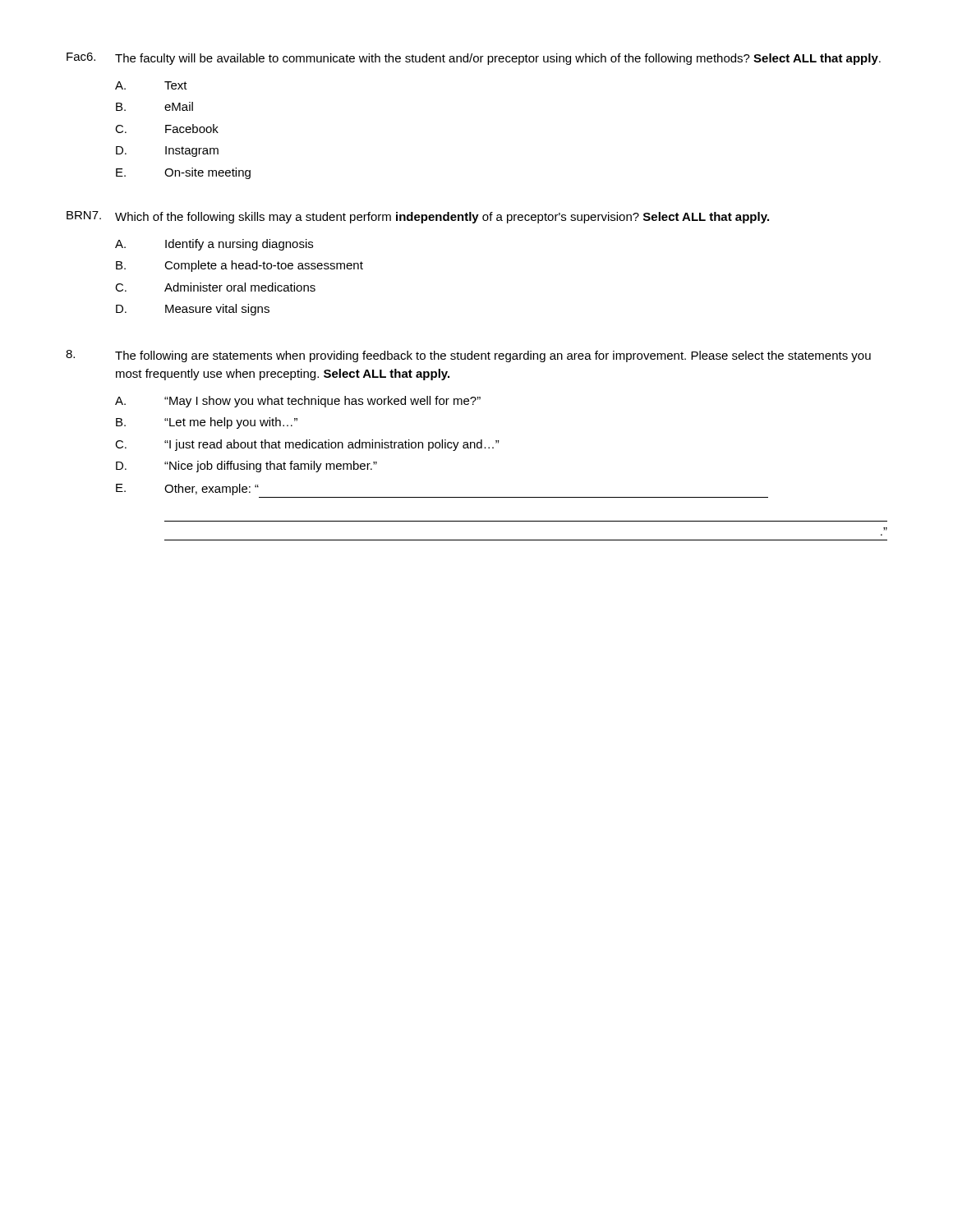Point to the block beginning "BRN7. Which of"
953x1232 pixels.
point(418,217)
